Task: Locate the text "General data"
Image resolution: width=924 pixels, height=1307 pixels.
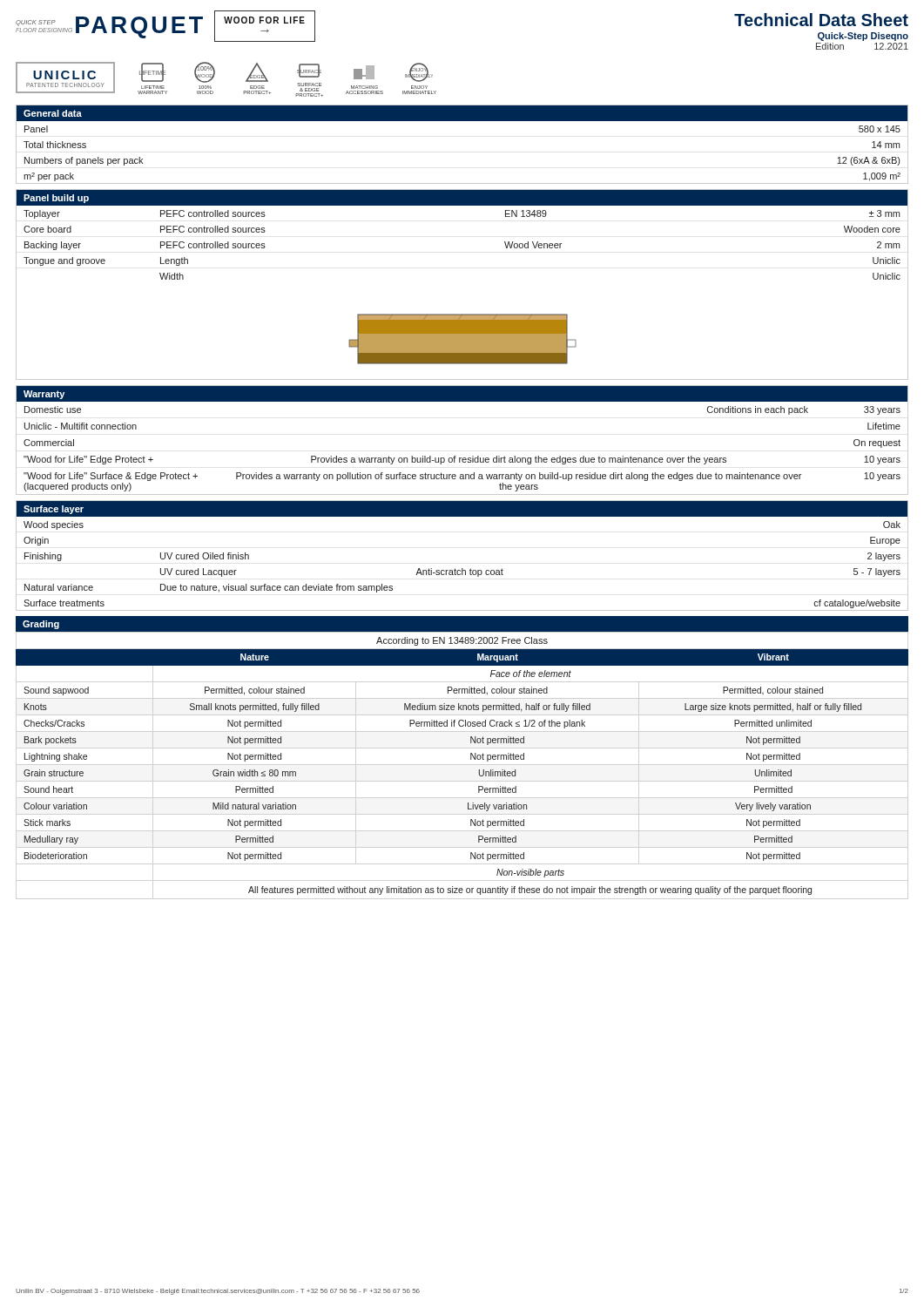Action: [x=53, y=113]
